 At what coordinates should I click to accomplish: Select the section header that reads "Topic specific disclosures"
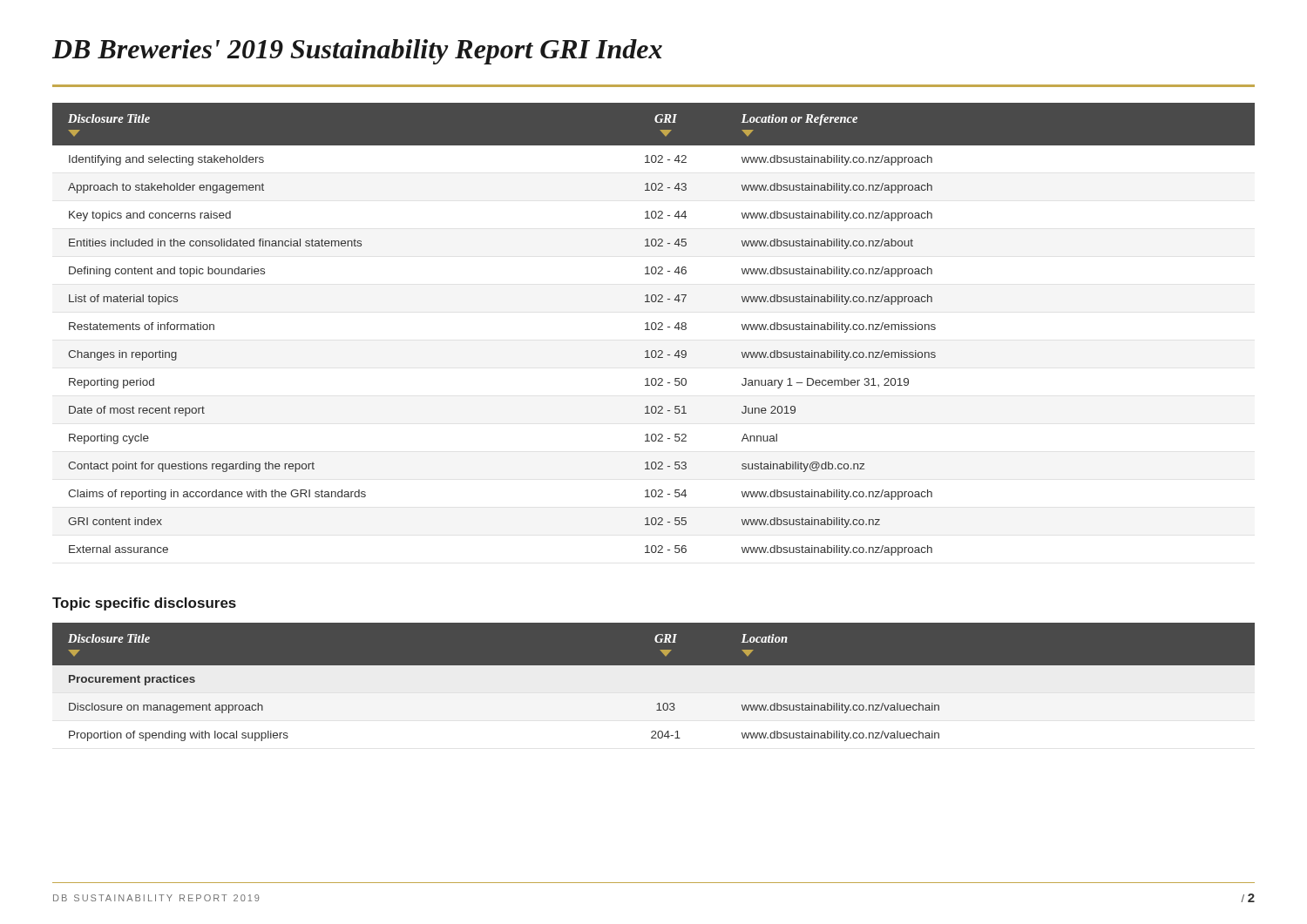coord(144,604)
